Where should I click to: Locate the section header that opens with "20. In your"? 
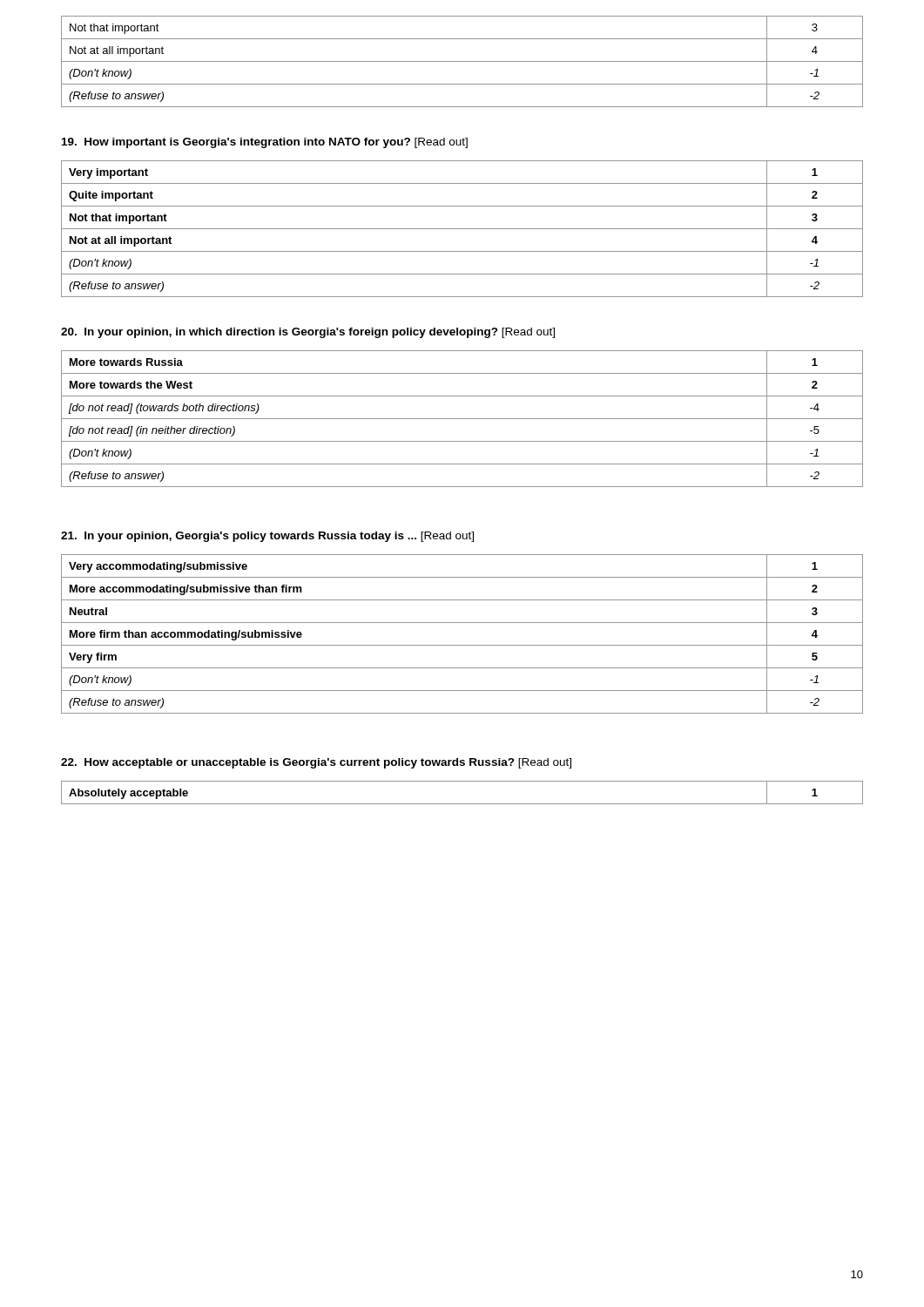[308, 332]
